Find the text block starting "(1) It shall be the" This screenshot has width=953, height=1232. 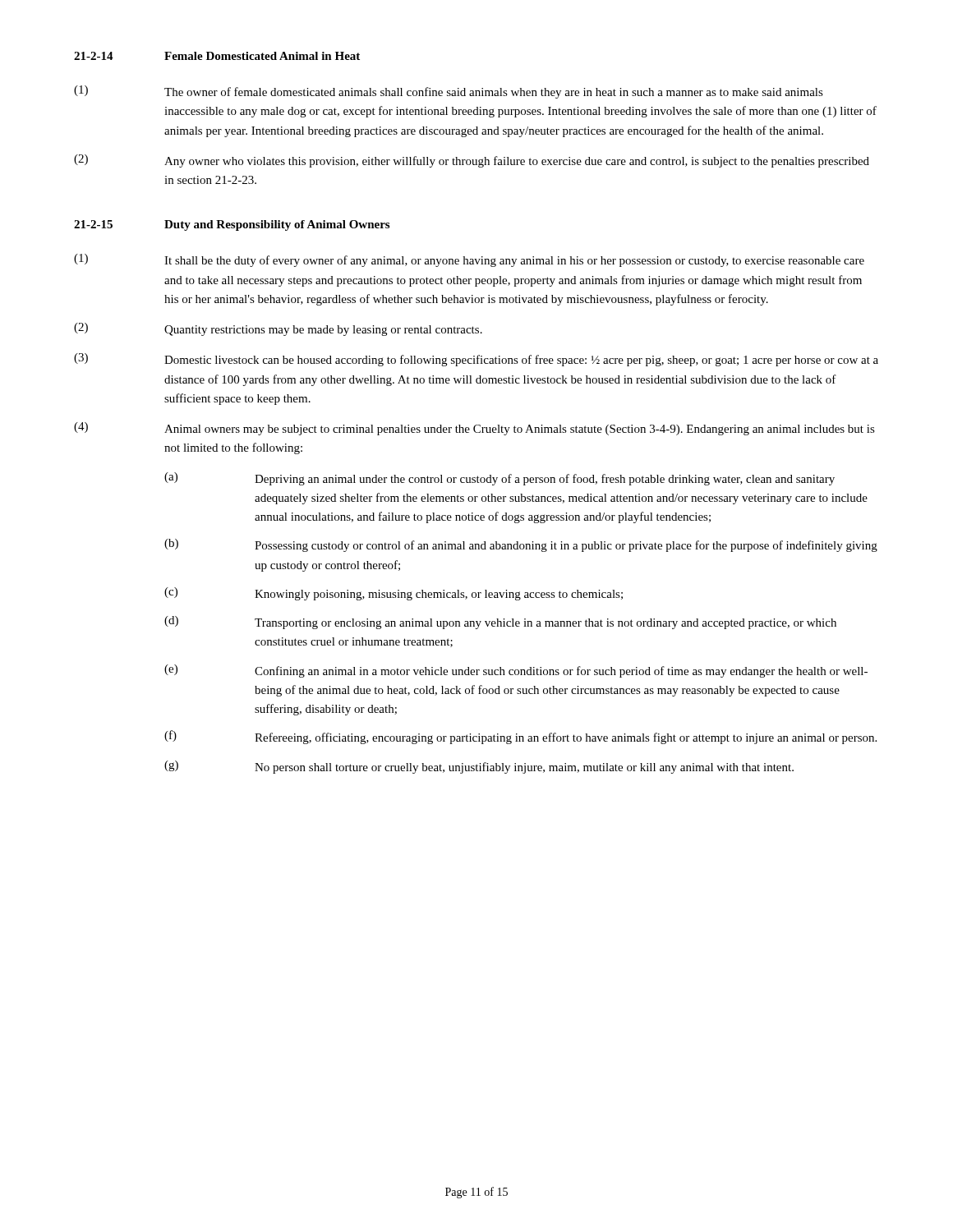476,280
